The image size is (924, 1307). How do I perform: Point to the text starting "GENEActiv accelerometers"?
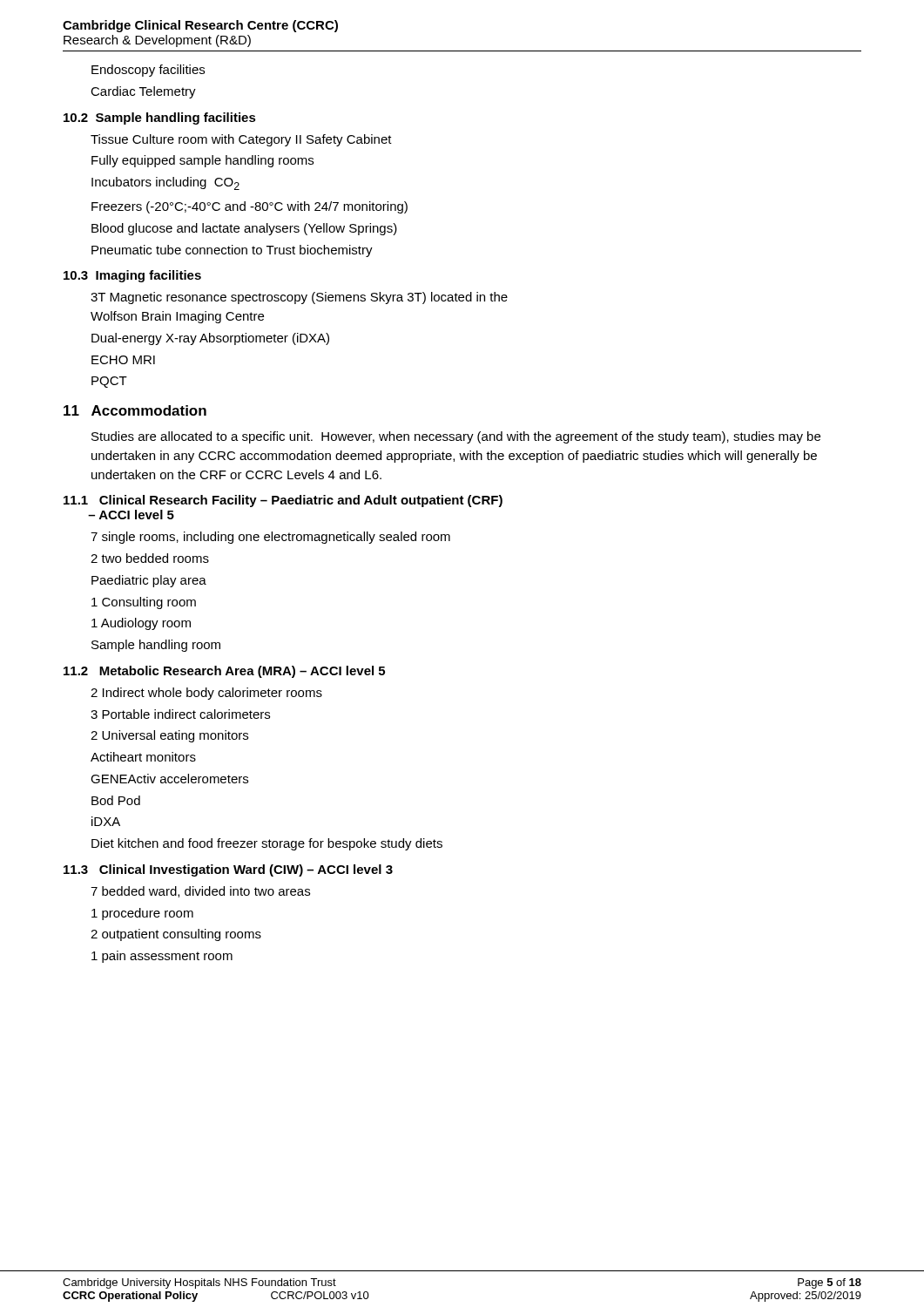click(x=170, y=778)
